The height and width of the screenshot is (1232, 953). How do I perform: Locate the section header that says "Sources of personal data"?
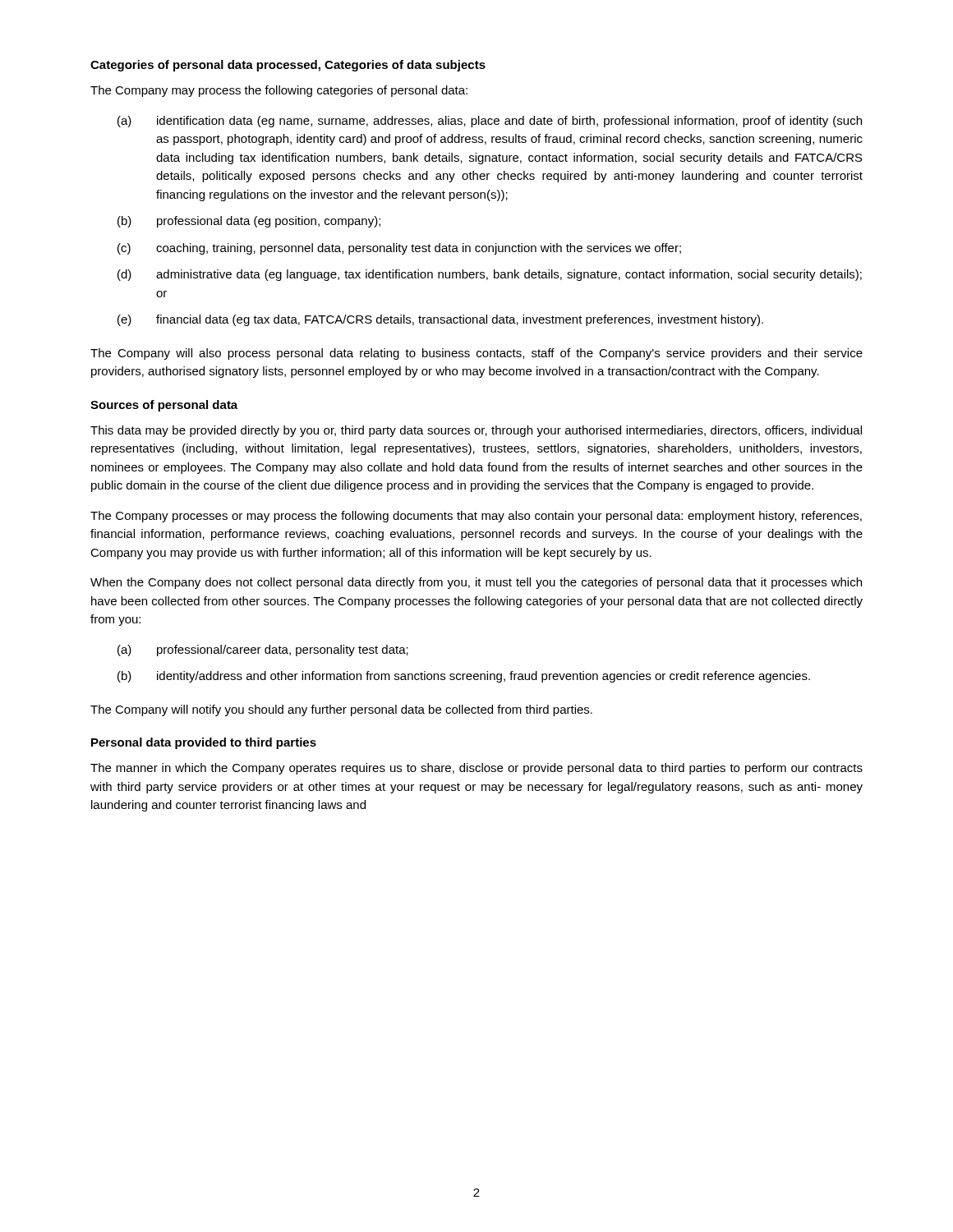coord(164,404)
